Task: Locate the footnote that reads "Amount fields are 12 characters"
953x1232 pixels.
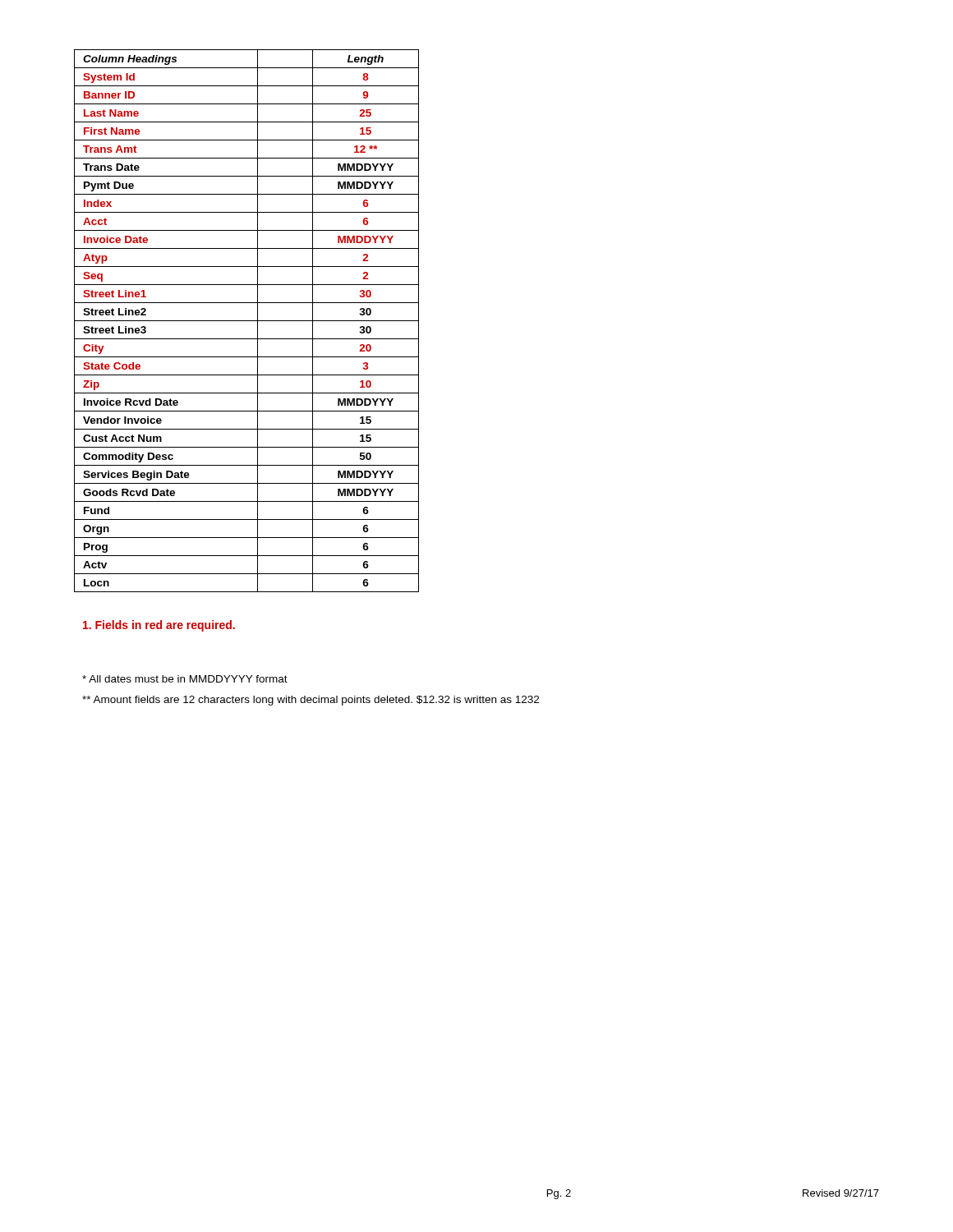Action: (311, 699)
